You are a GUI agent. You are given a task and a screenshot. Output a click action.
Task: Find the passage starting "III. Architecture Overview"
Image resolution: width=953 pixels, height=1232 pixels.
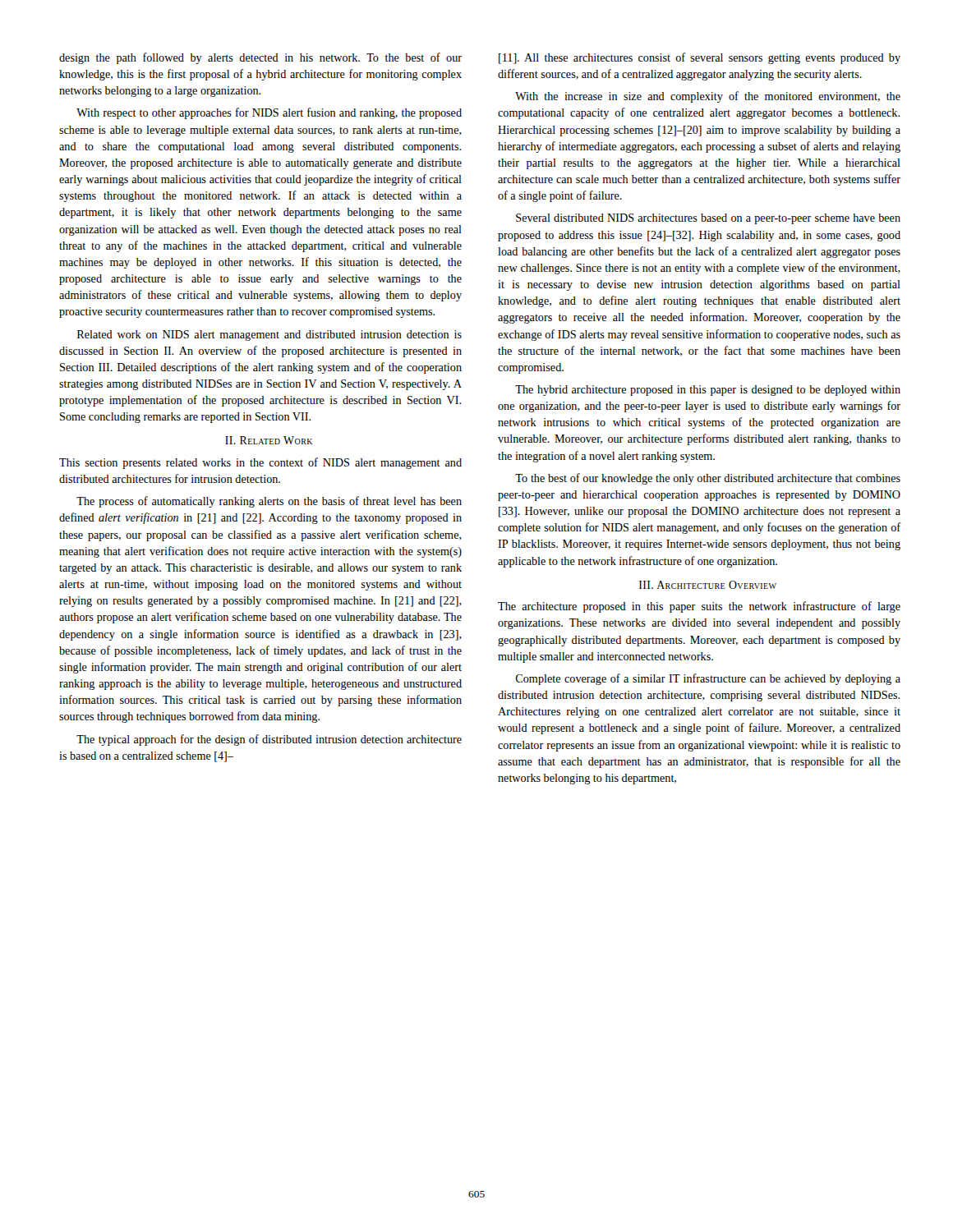tap(699, 585)
